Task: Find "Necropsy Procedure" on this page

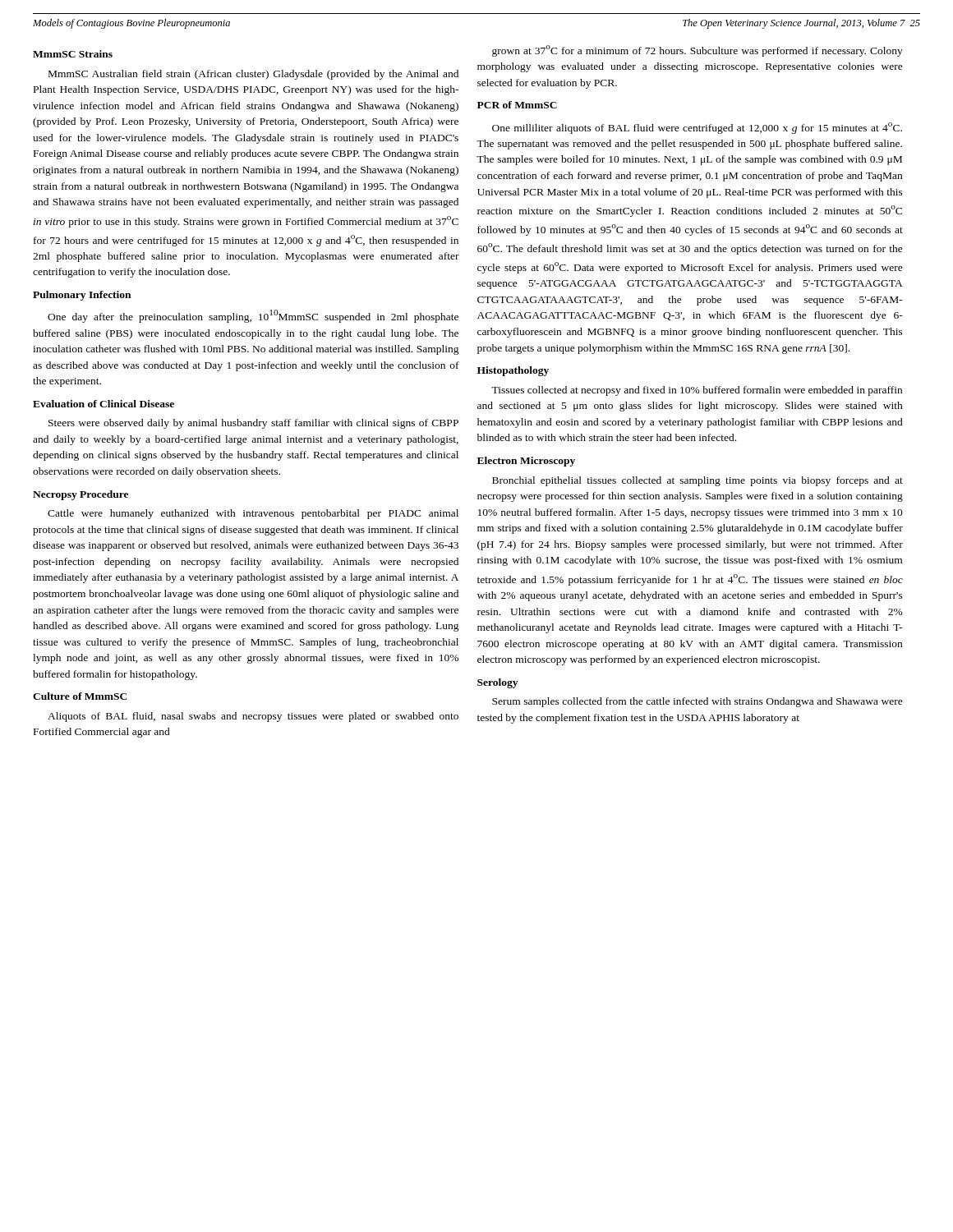Action: [81, 494]
